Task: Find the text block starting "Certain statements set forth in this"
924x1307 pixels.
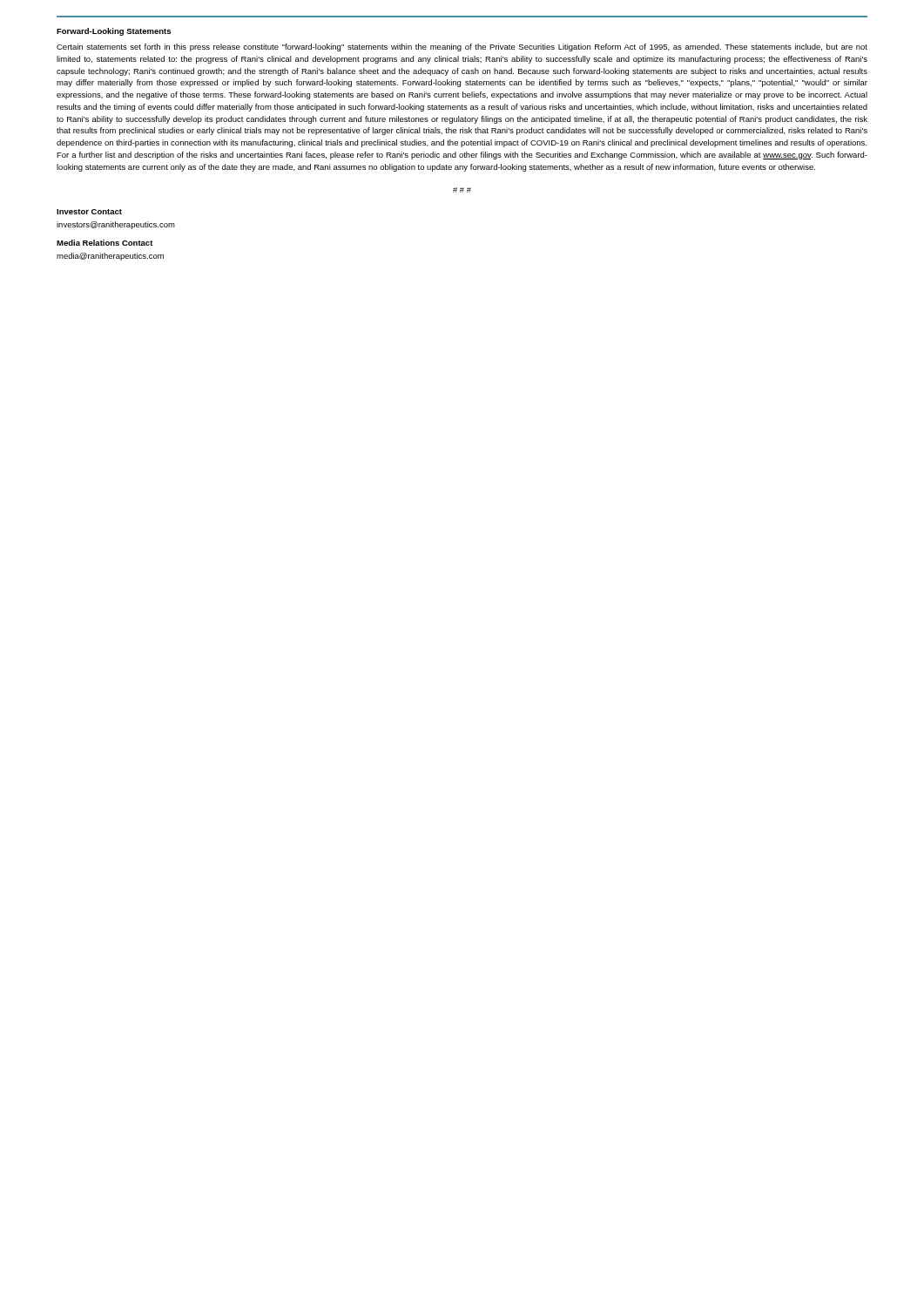Action: [462, 107]
